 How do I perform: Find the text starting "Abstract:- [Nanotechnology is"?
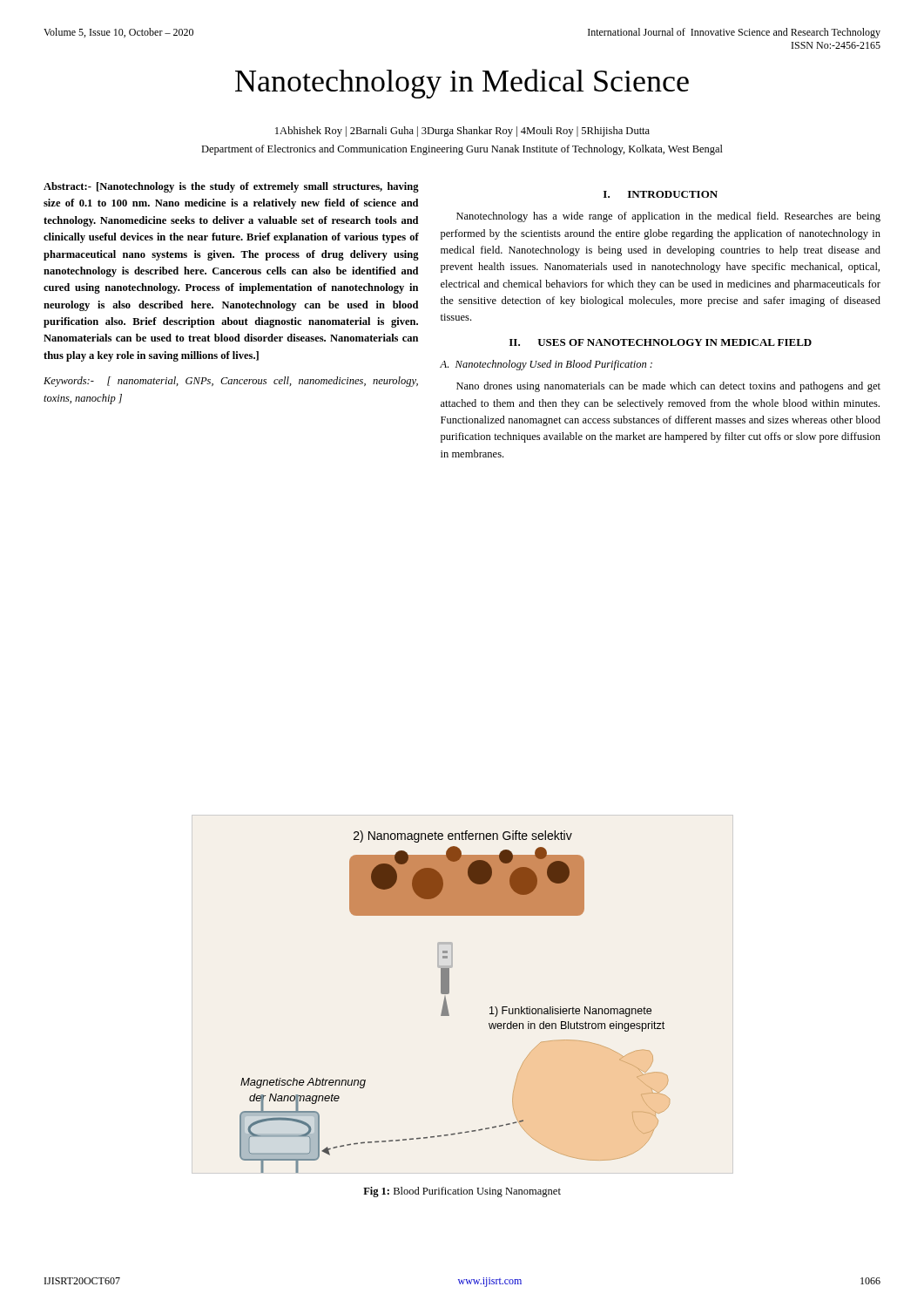[231, 272]
